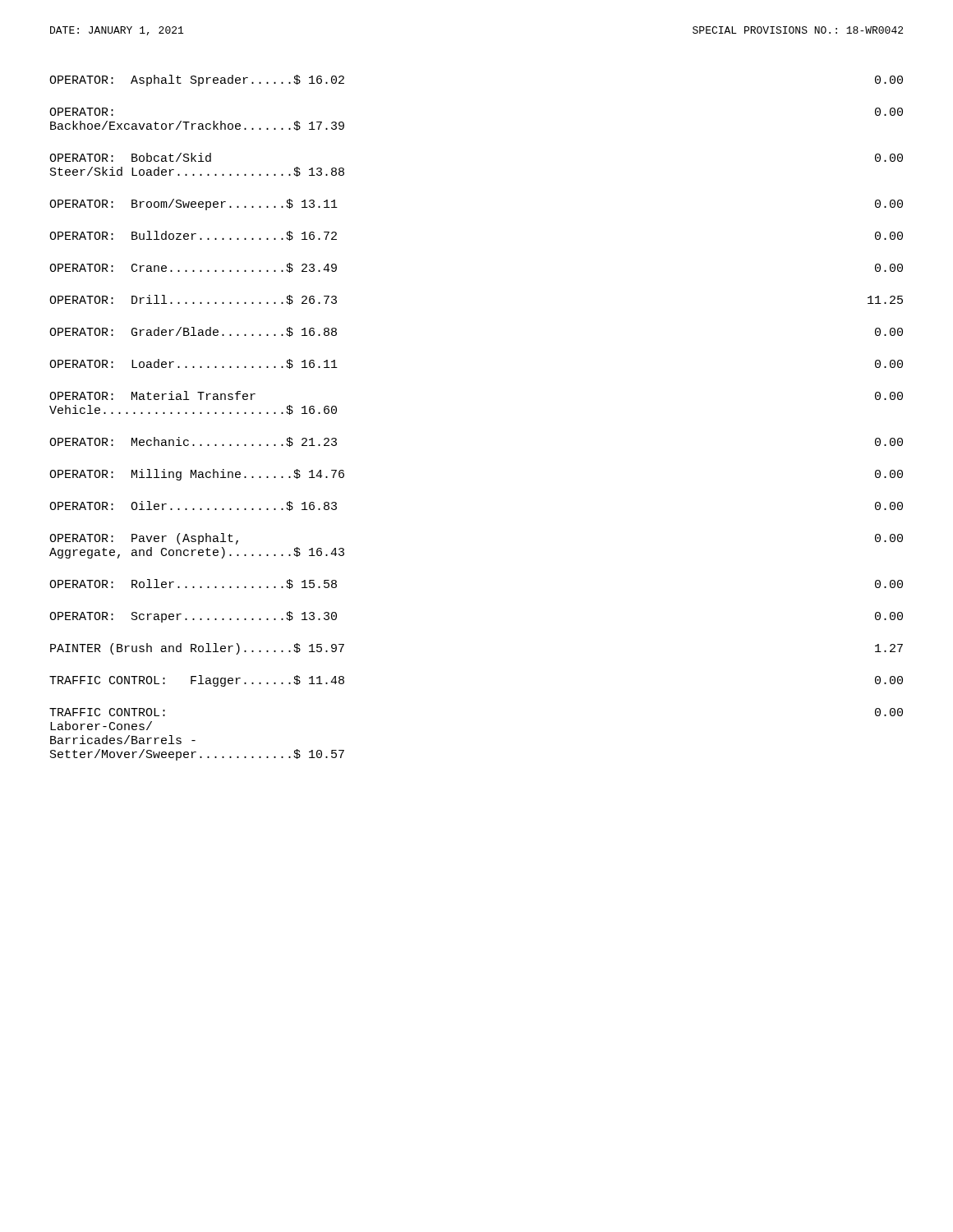This screenshot has height=1232, width=953.
Task: Locate the text "OPERATOR: Milling Machine.......$ 14.76 0.00"
Action: coord(85,474)
